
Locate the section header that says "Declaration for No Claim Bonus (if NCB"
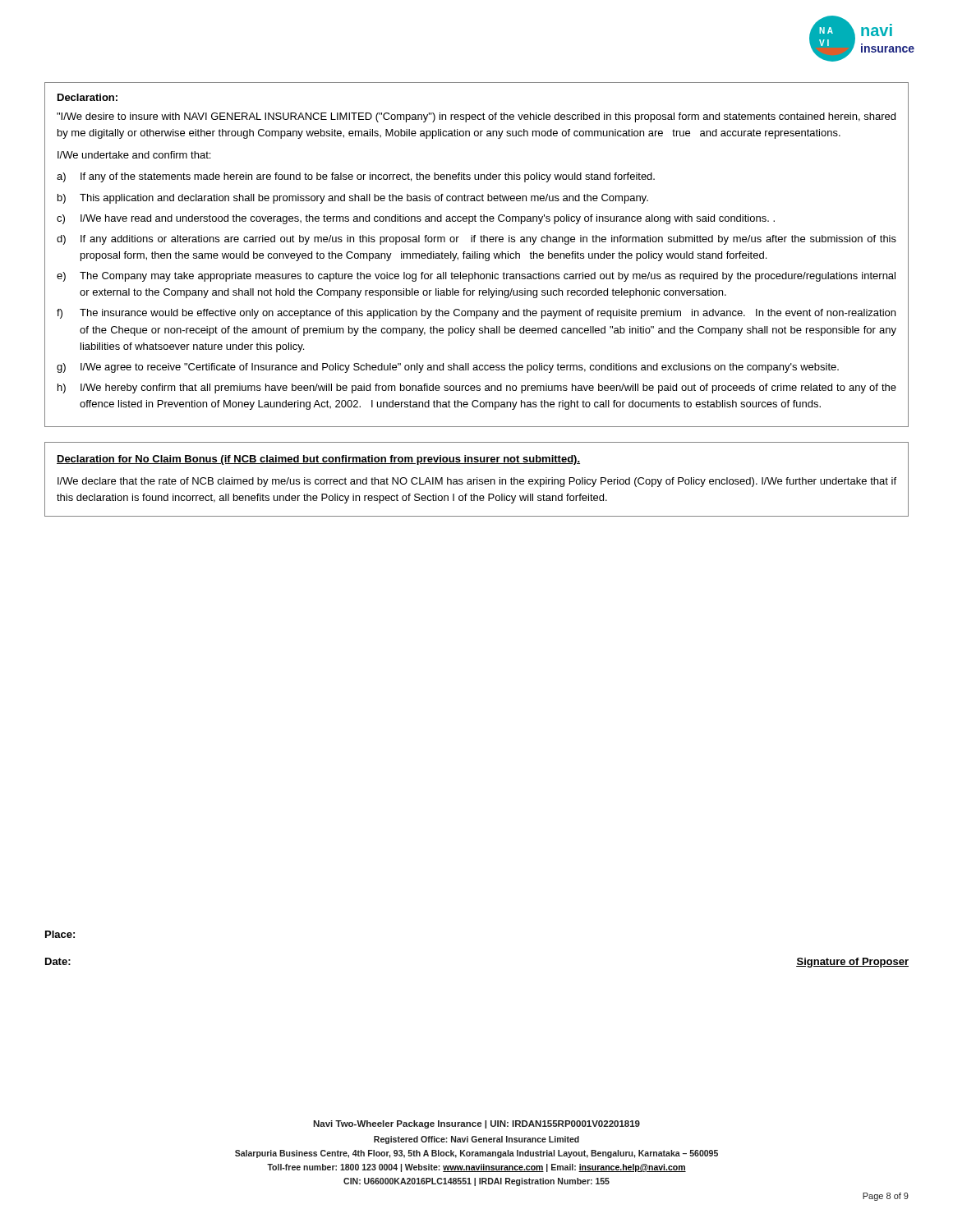tap(318, 459)
